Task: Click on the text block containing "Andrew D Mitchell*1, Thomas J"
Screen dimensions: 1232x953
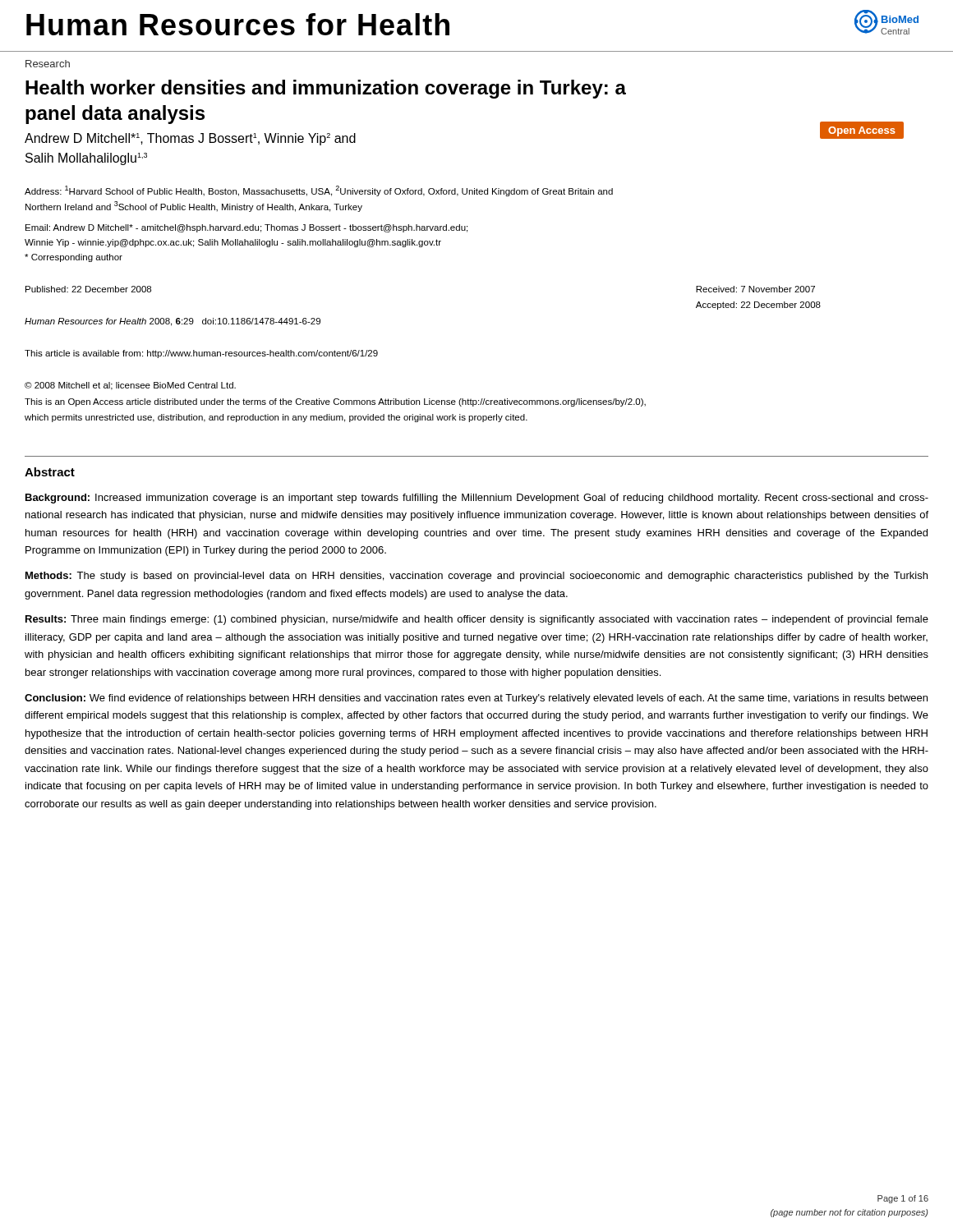Action: [x=190, y=148]
